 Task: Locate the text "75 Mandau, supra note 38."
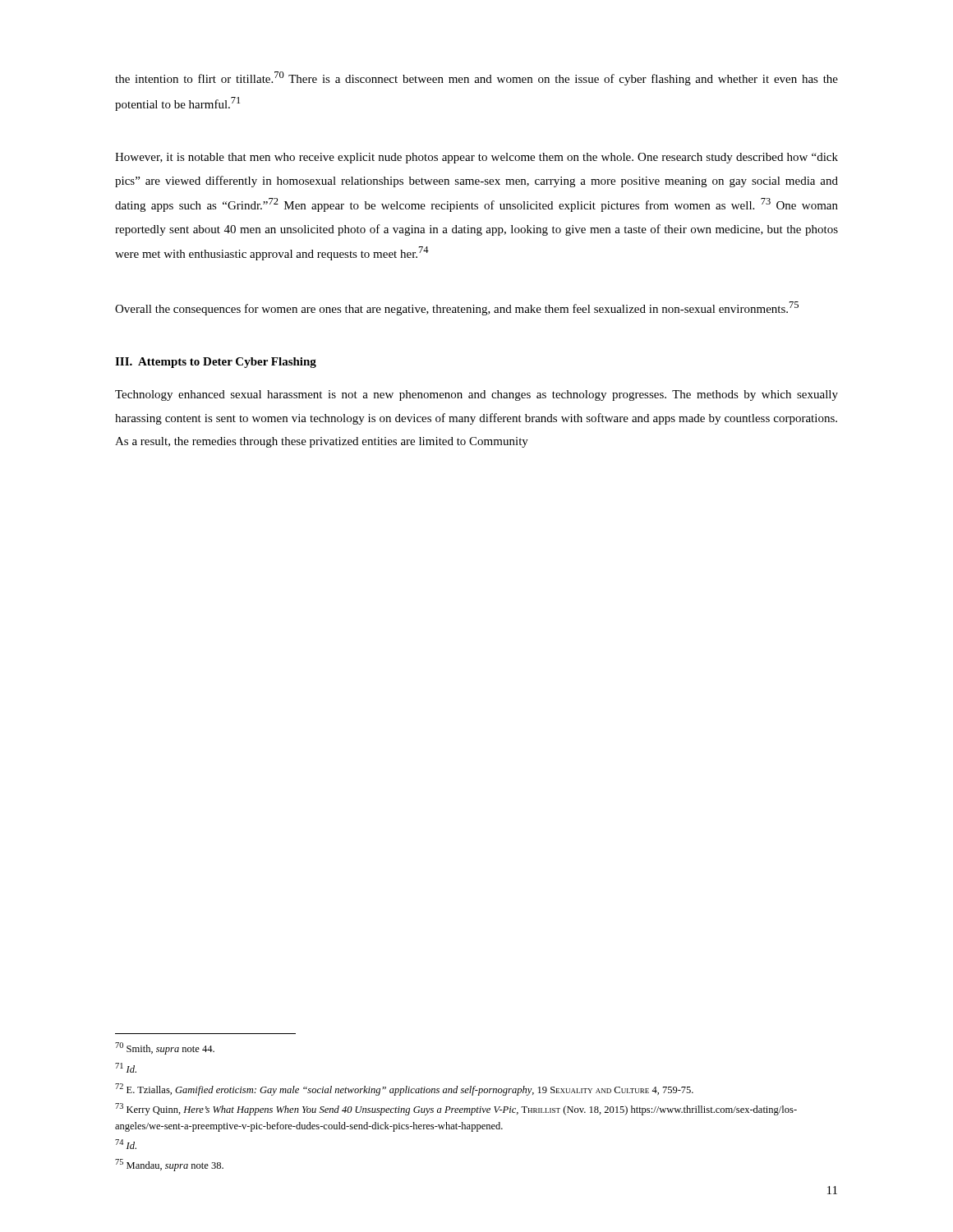point(169,1165)
